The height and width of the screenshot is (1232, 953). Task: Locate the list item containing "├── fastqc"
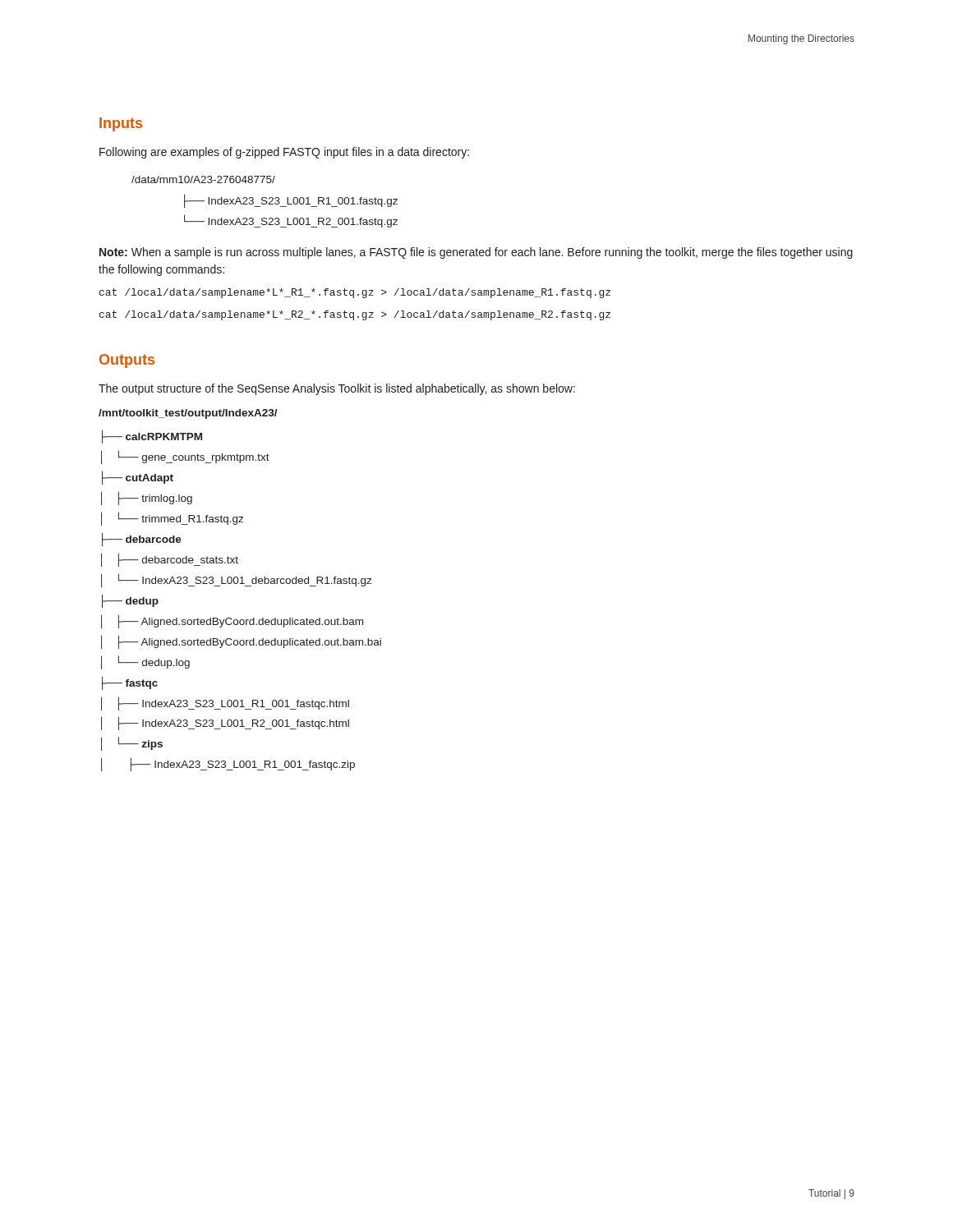click(x=128, y=683)
